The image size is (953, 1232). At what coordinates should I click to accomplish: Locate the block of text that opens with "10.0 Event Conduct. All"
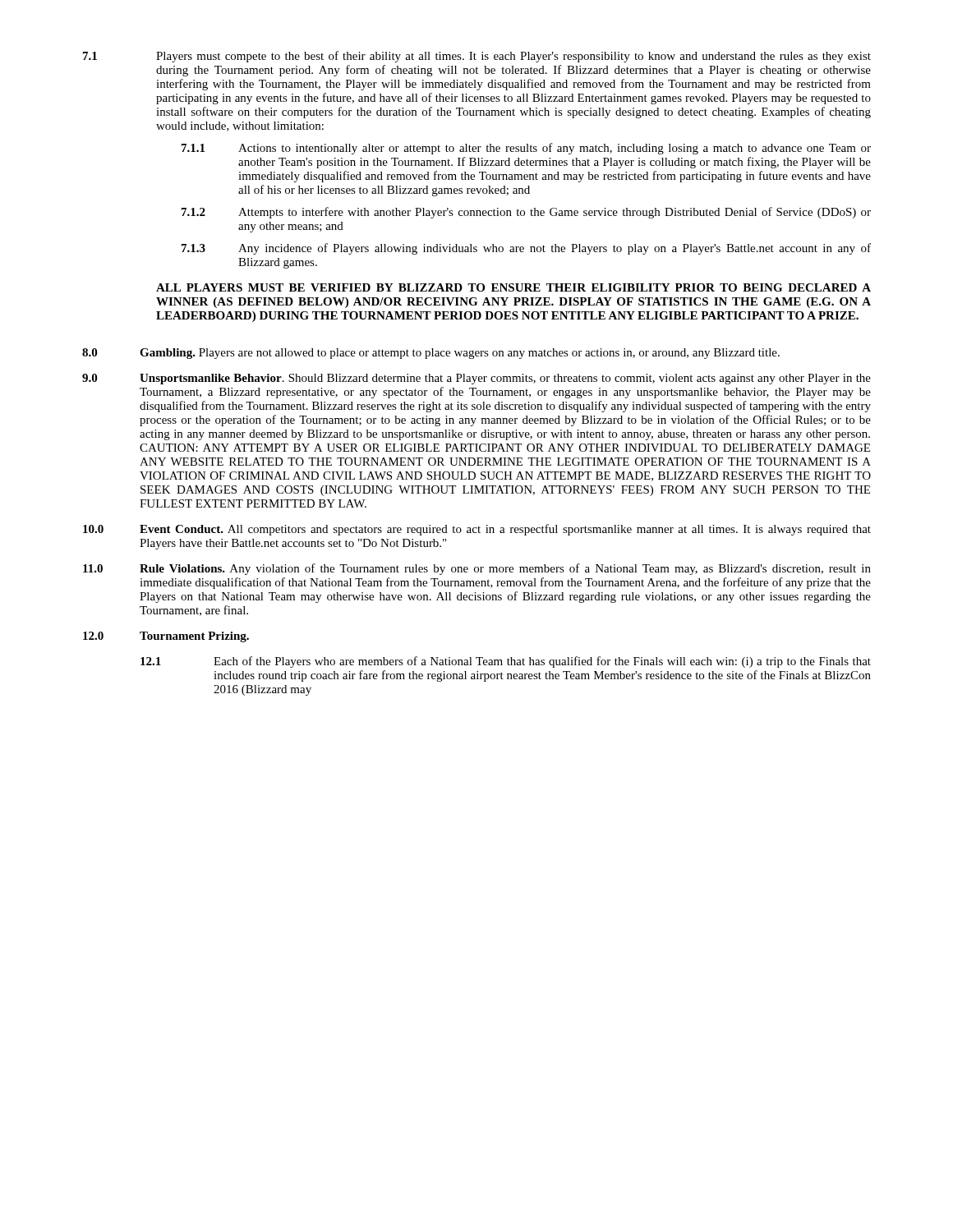[476, 536]
